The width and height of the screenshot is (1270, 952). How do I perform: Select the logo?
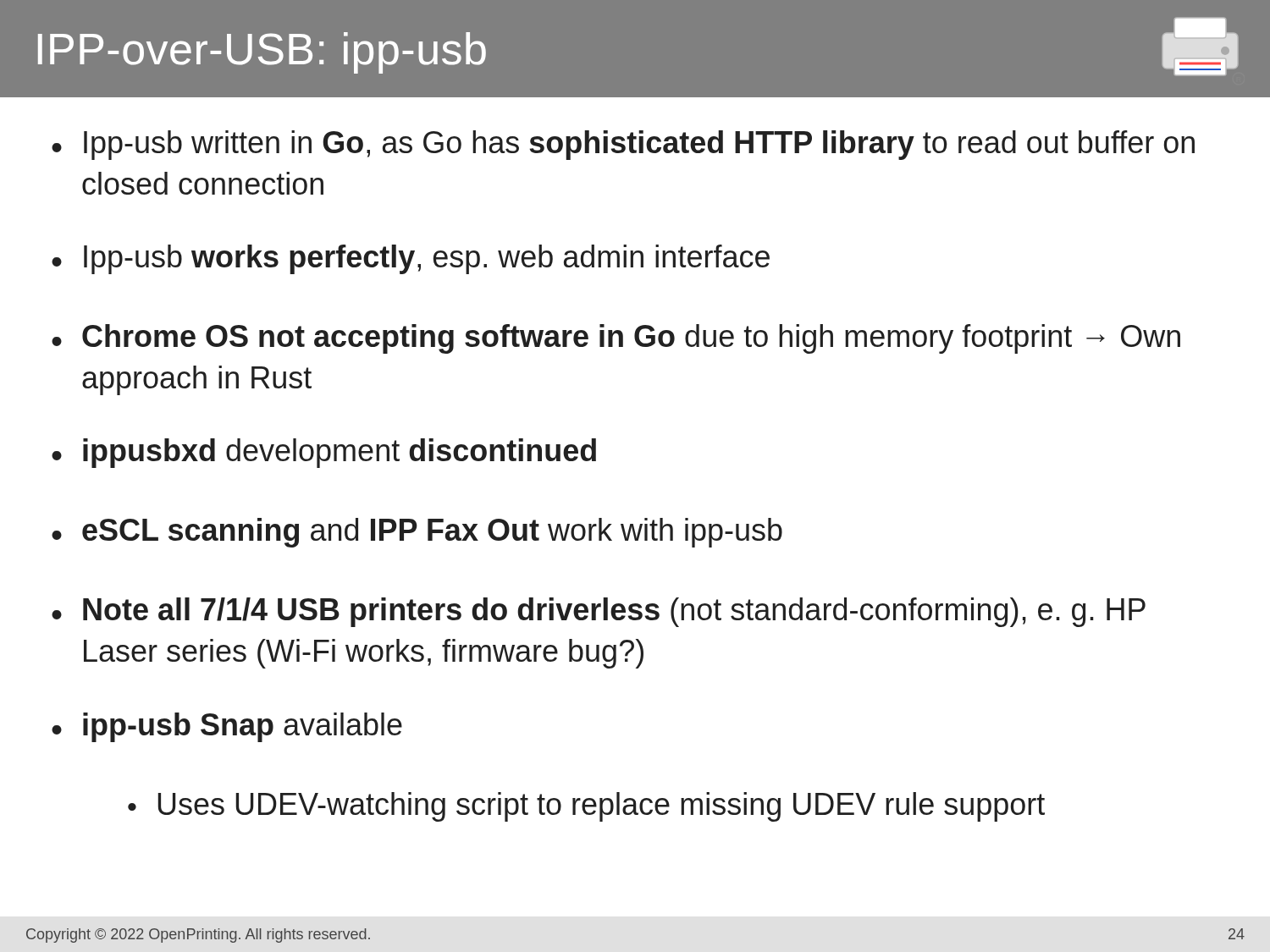1200,49
